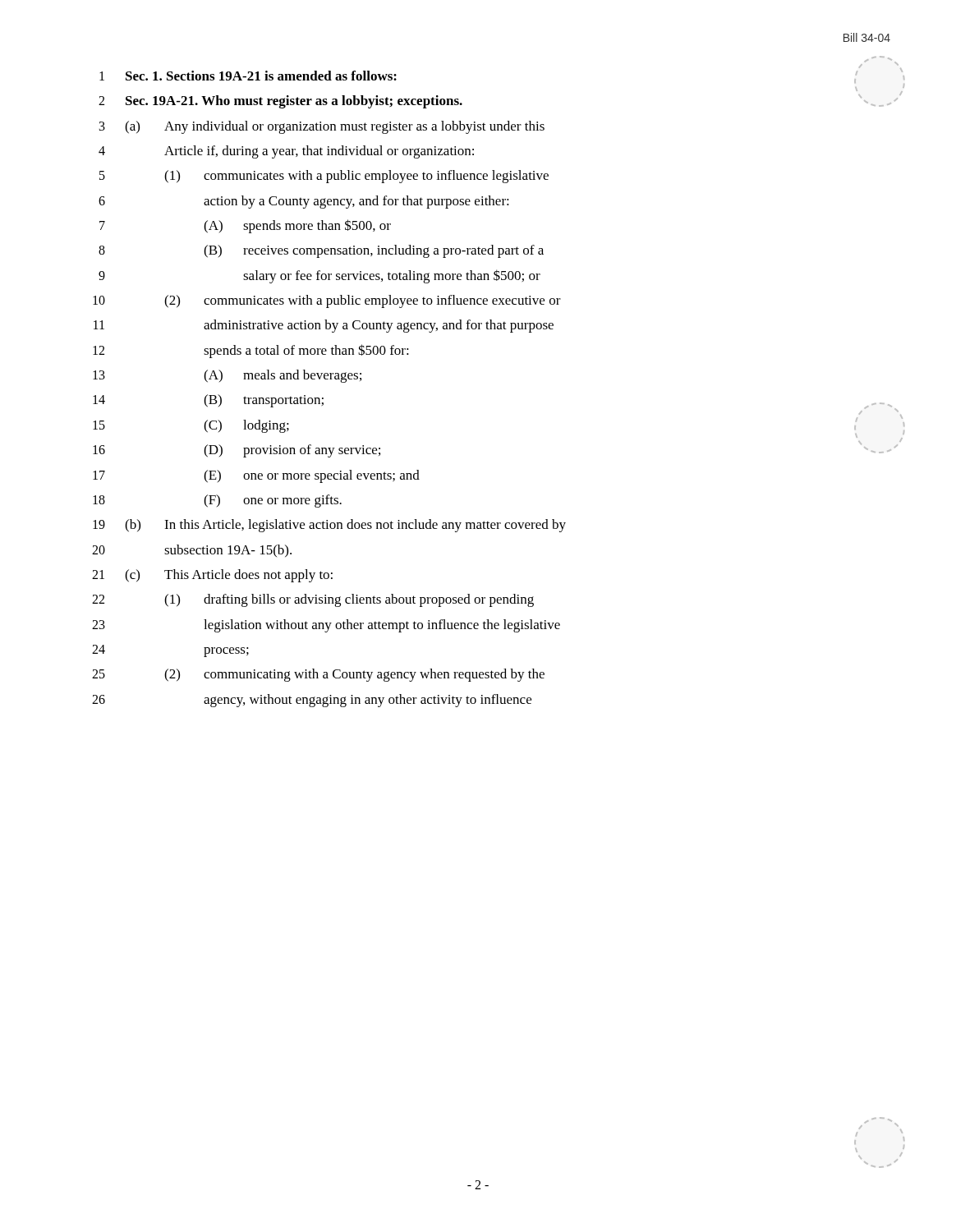Screen dimensions: 1232x956
Task: Select the passage starting "26 agency, without engaging in any other activity"
Action: tap(478, 700)
